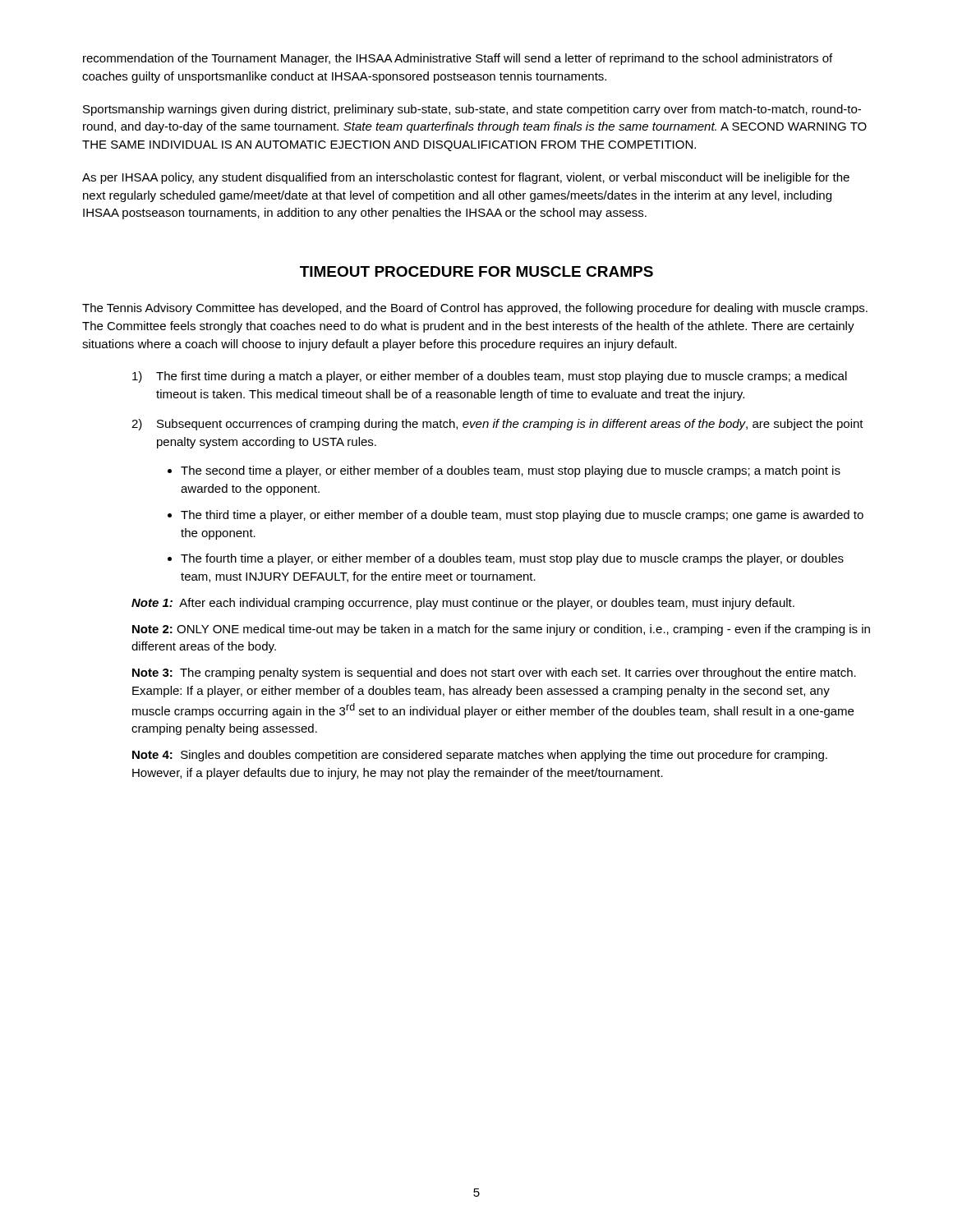Select the block starting "2)Subsequent occurrences of cramping during"
Viewport: 953px width, 1232px height.
pos(499,432)
